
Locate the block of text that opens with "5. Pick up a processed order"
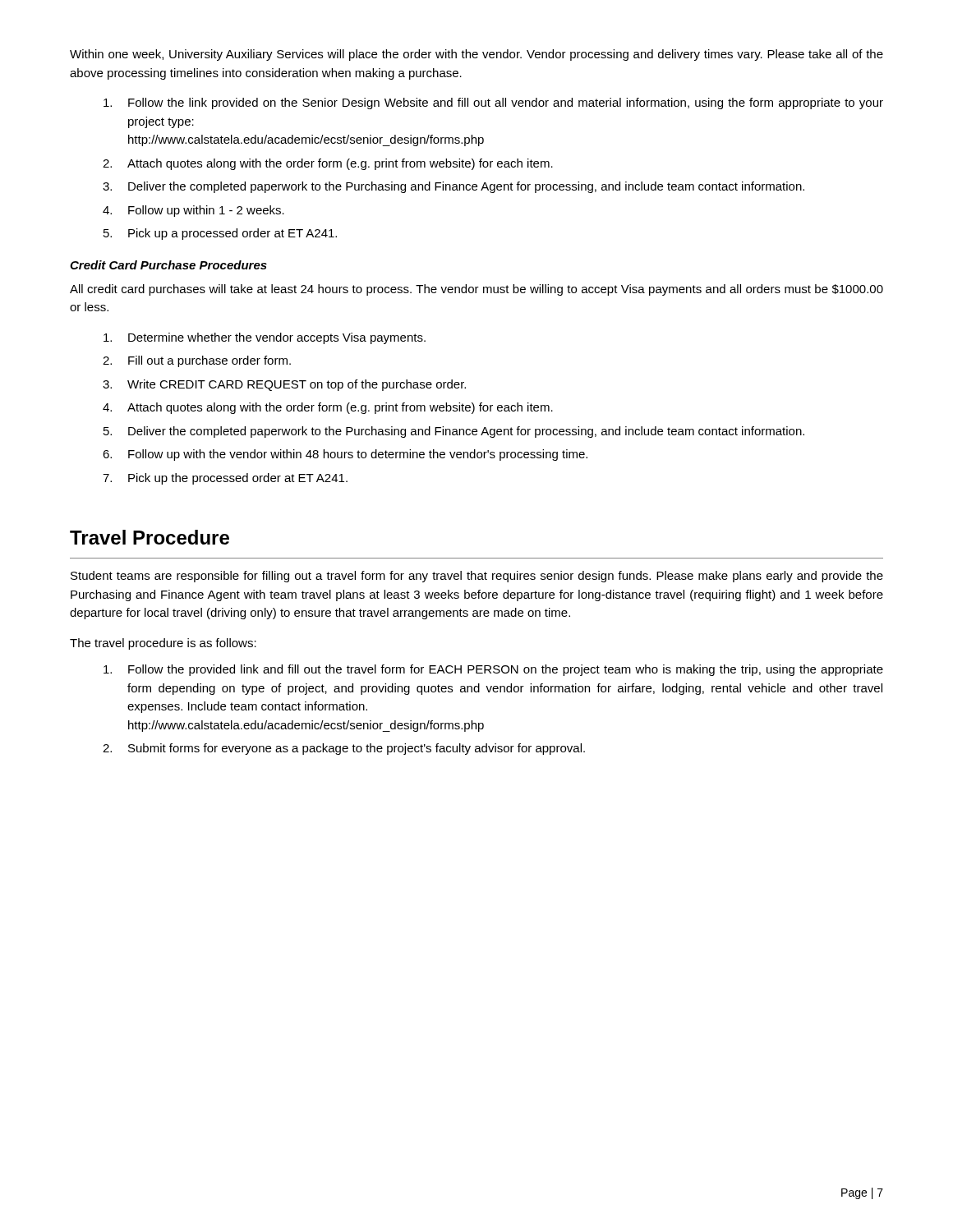[x=220, y=234]
